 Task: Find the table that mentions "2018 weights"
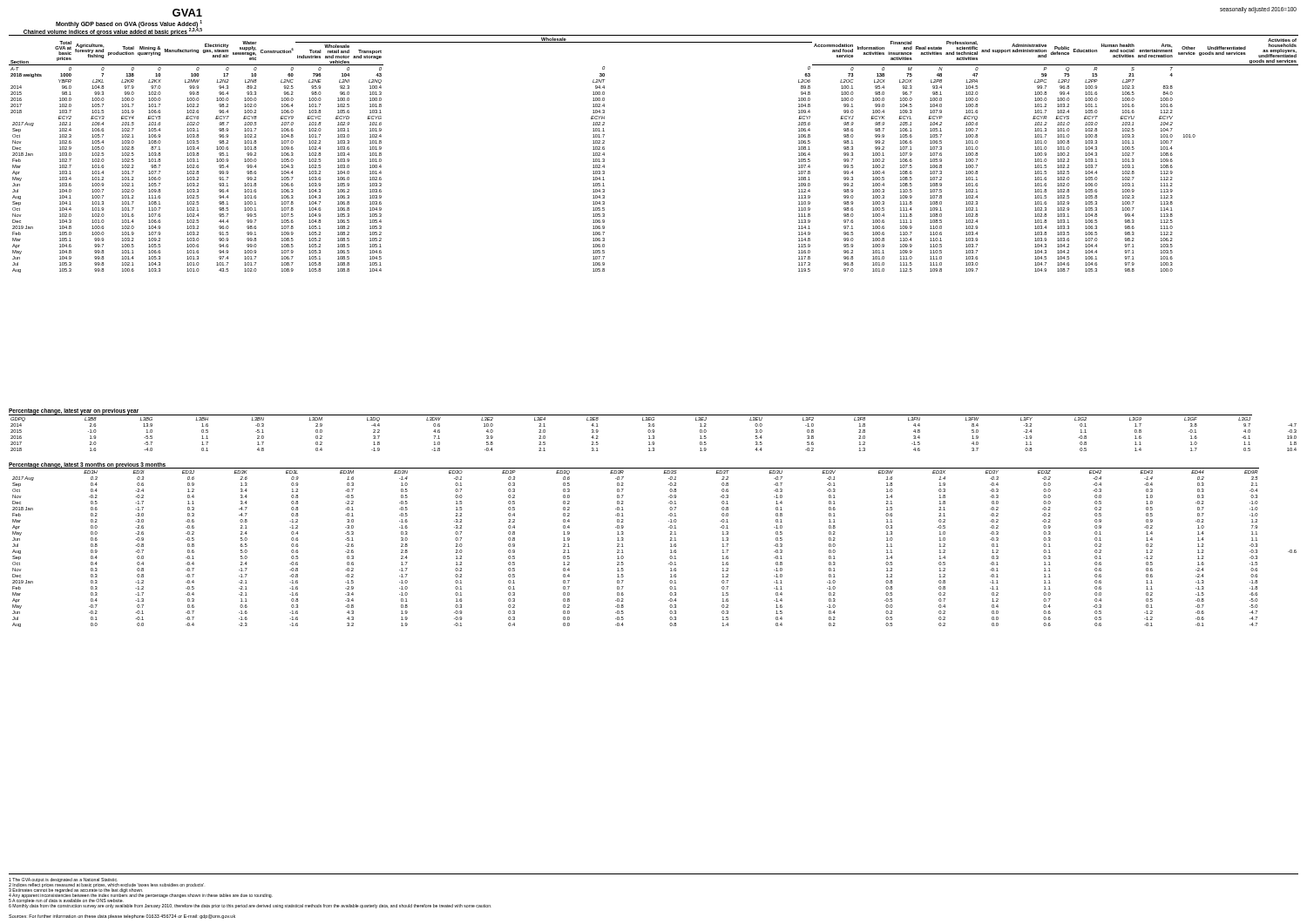pyautogui.click(x=654, y=154)
